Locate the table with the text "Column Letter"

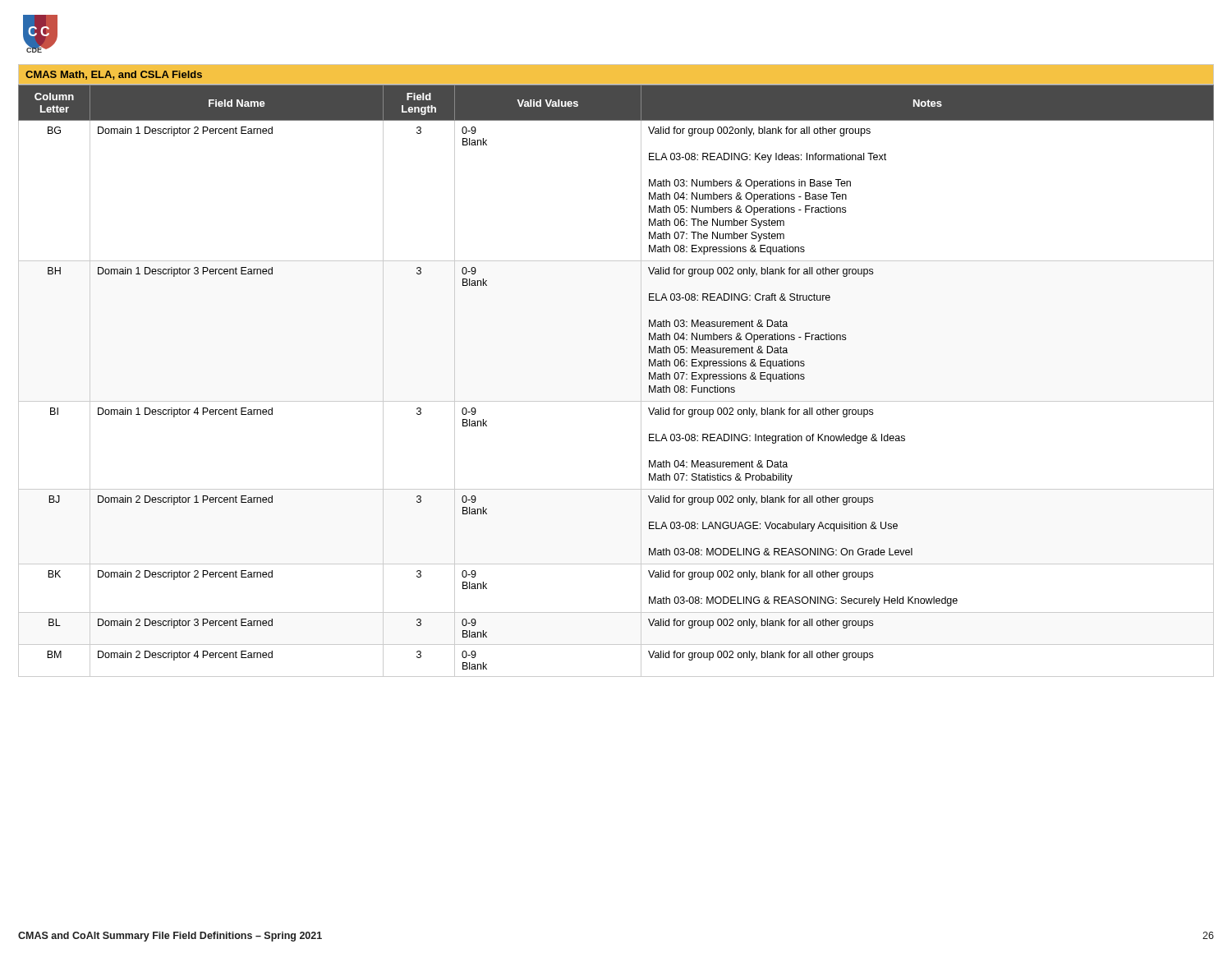[x=616, y=381]
